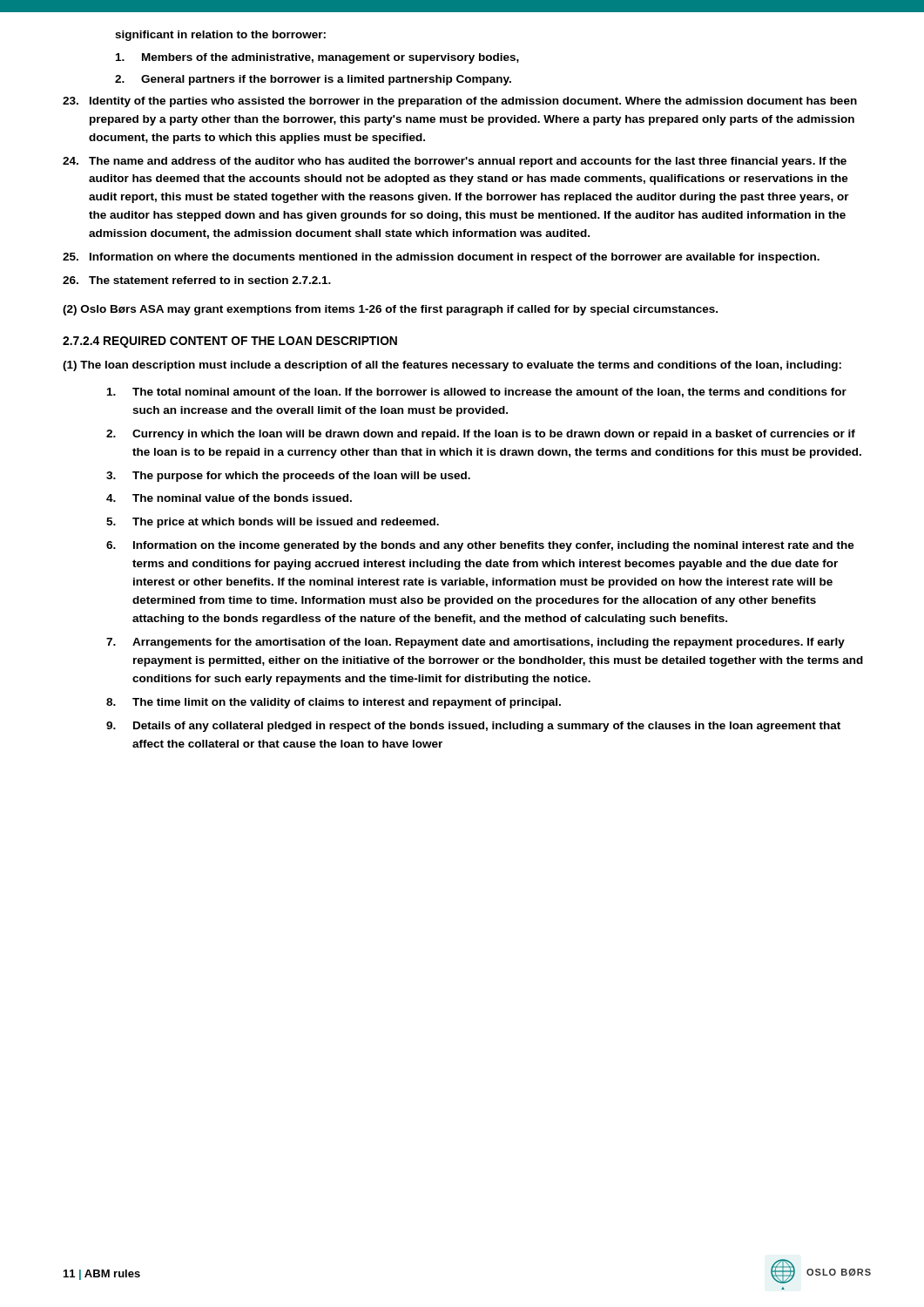Click the logo
Screen dimensions: 1307x924
(818, 1273)
